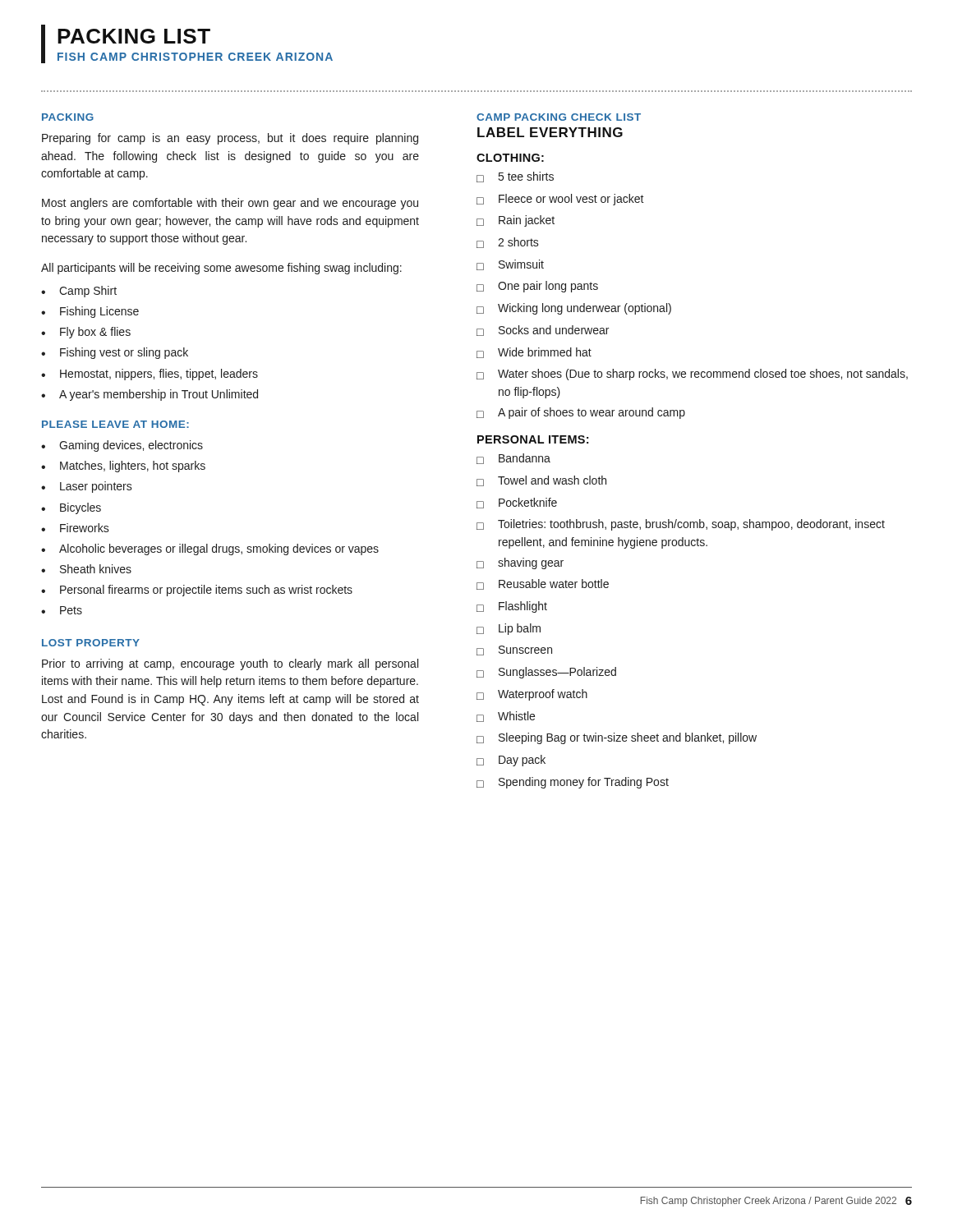Select the list item that reads "□Waterproof watch"
This screenshot has height=1232, width=953.
tap(532, 695)
